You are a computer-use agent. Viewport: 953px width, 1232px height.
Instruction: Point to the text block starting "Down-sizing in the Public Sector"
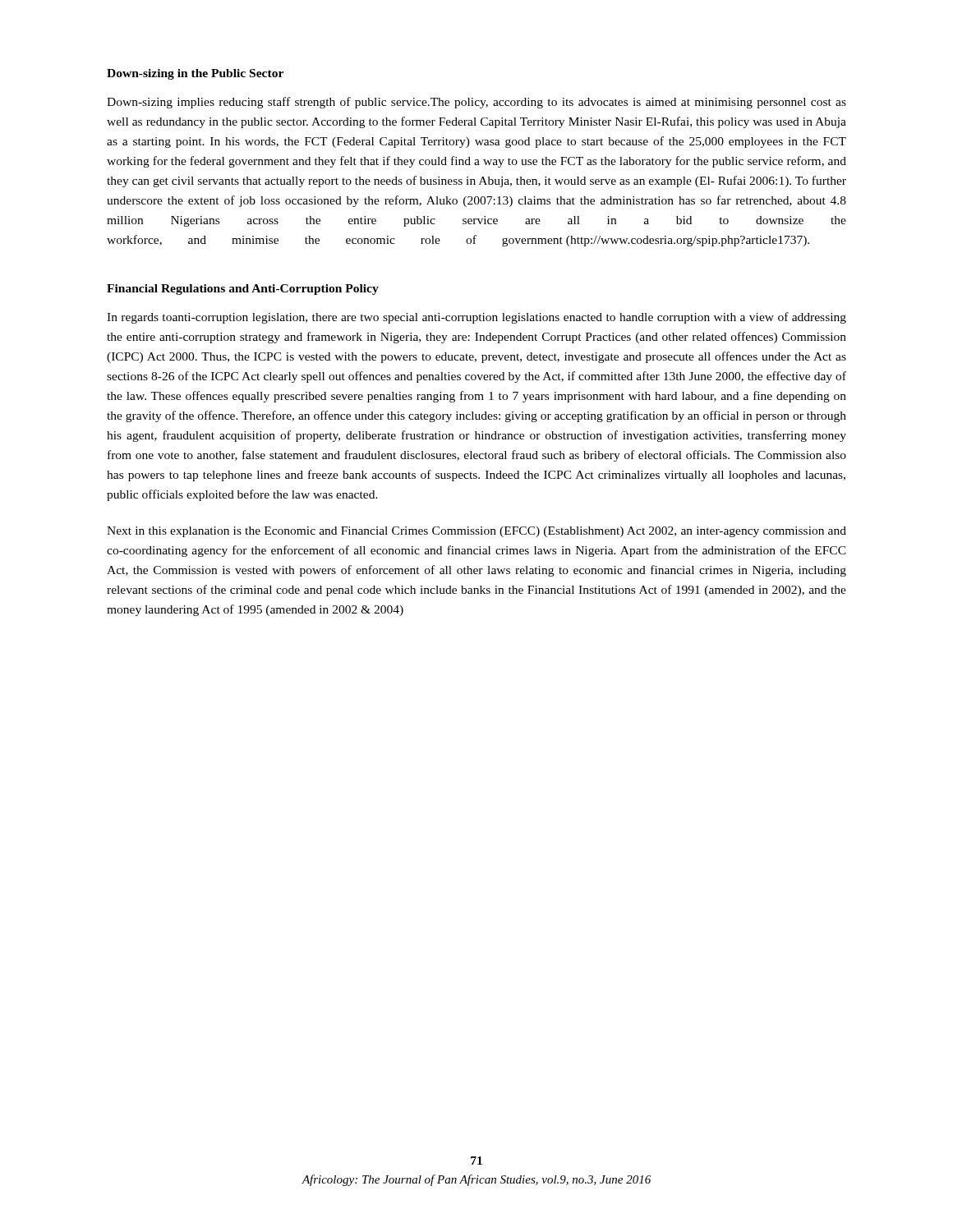[195, 73]
